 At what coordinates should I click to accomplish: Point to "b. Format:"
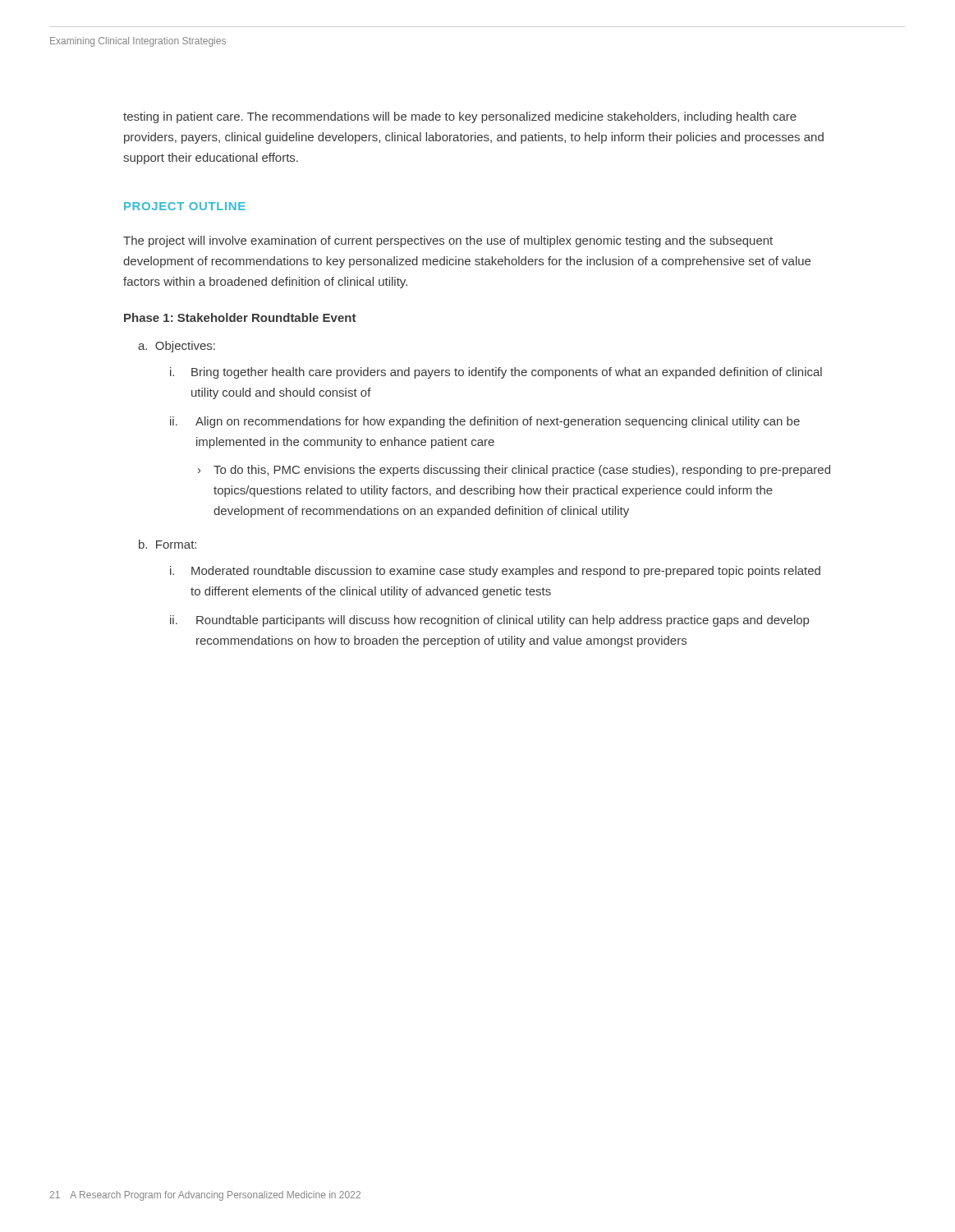tap(168, 544)
